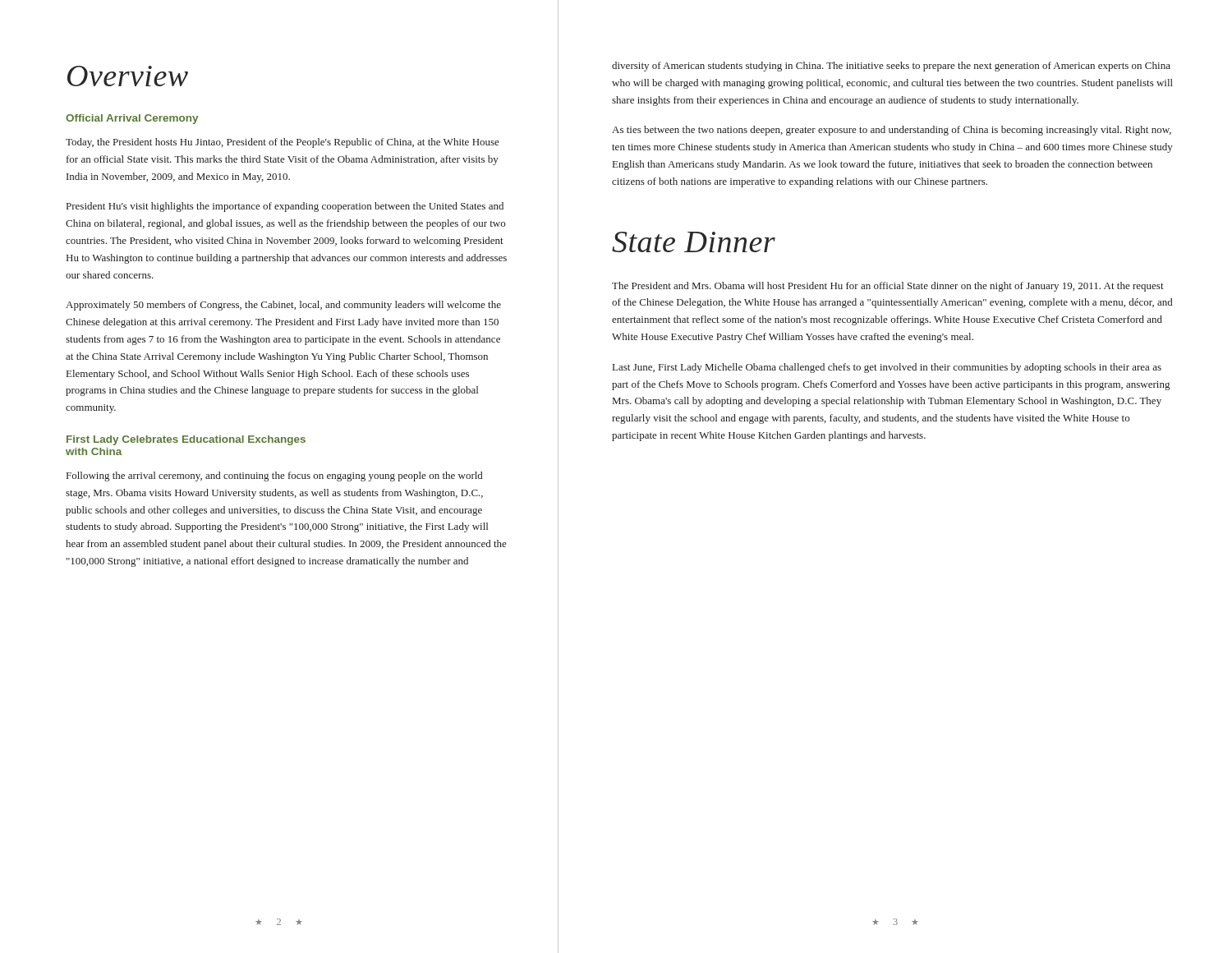
Task: Click on the text block containing "Last June, First Lady"
Action: [x=893, y=402]
